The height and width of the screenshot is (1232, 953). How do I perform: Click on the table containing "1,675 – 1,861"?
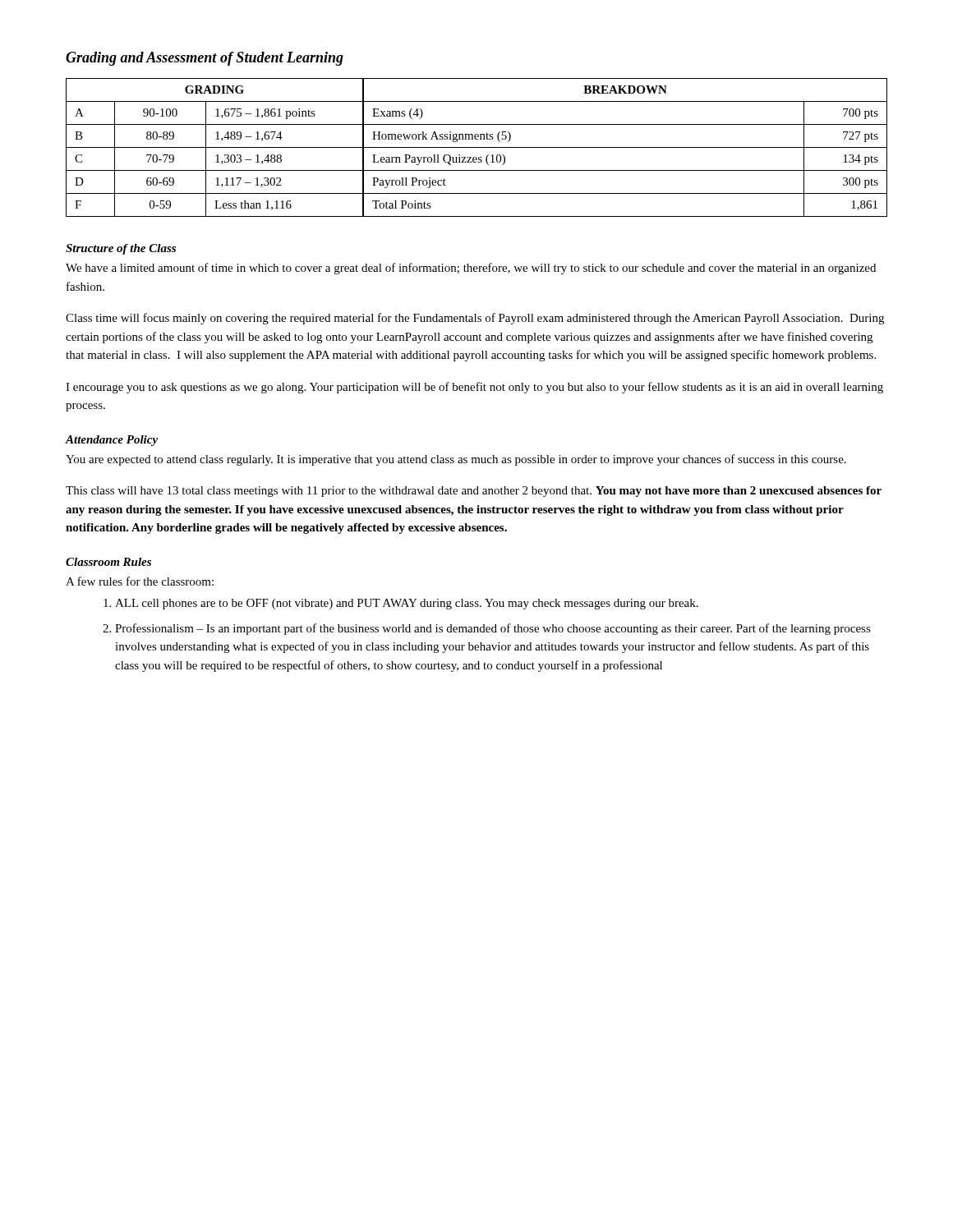[x=476, y=147]
